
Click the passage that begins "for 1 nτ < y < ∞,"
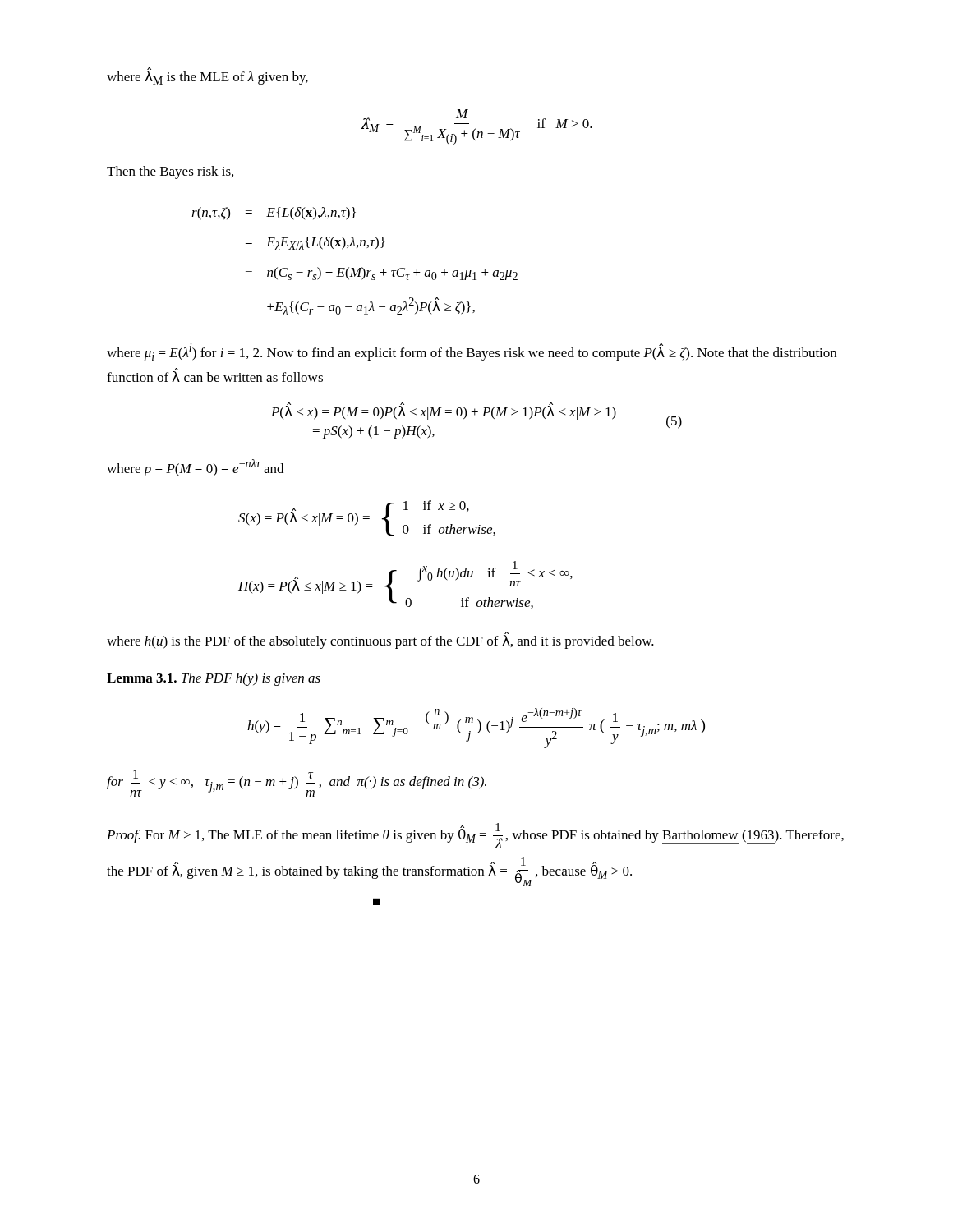pyautogui.click(x=297, y=783)
